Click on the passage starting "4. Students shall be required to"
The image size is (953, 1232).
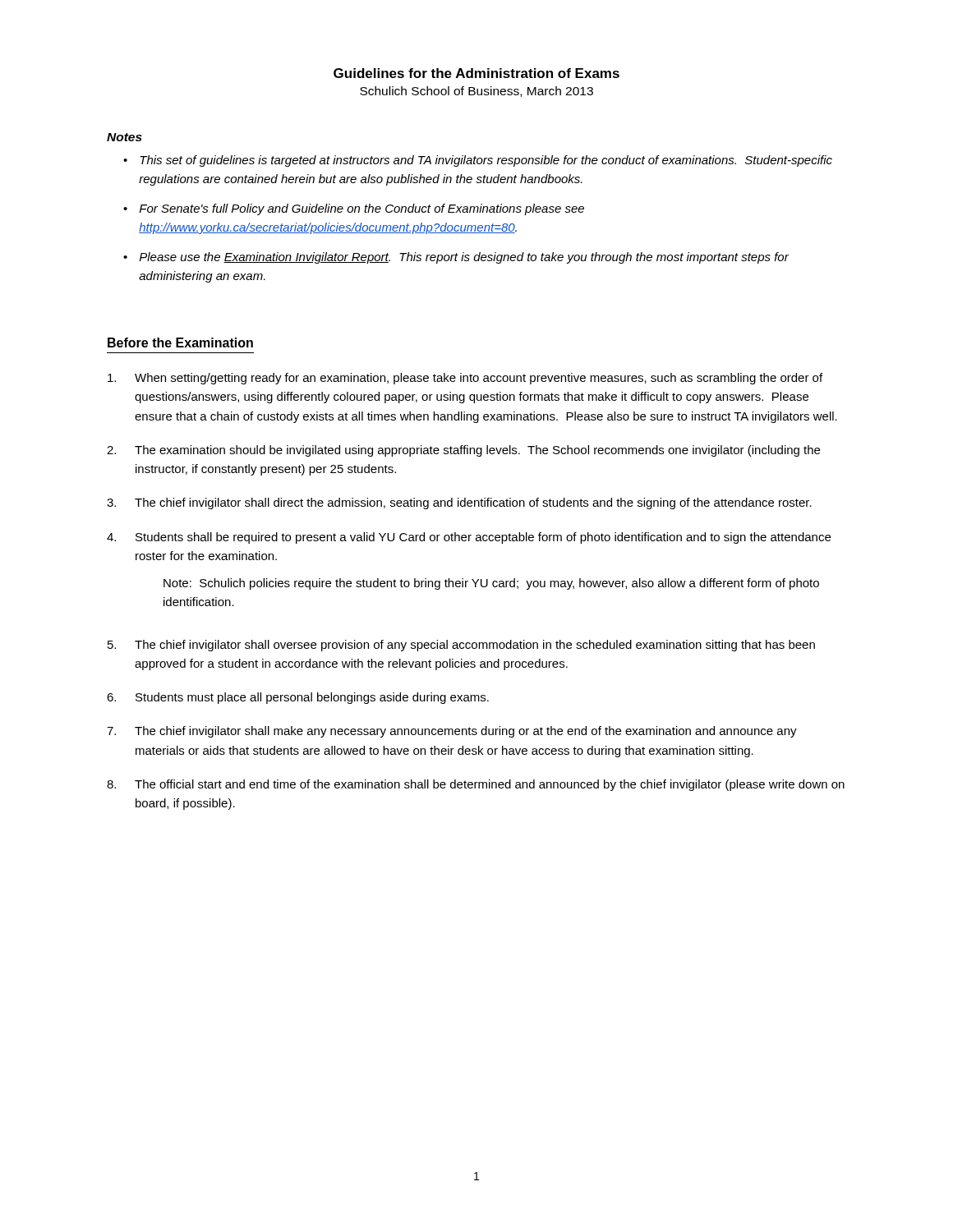click(476, 573)
